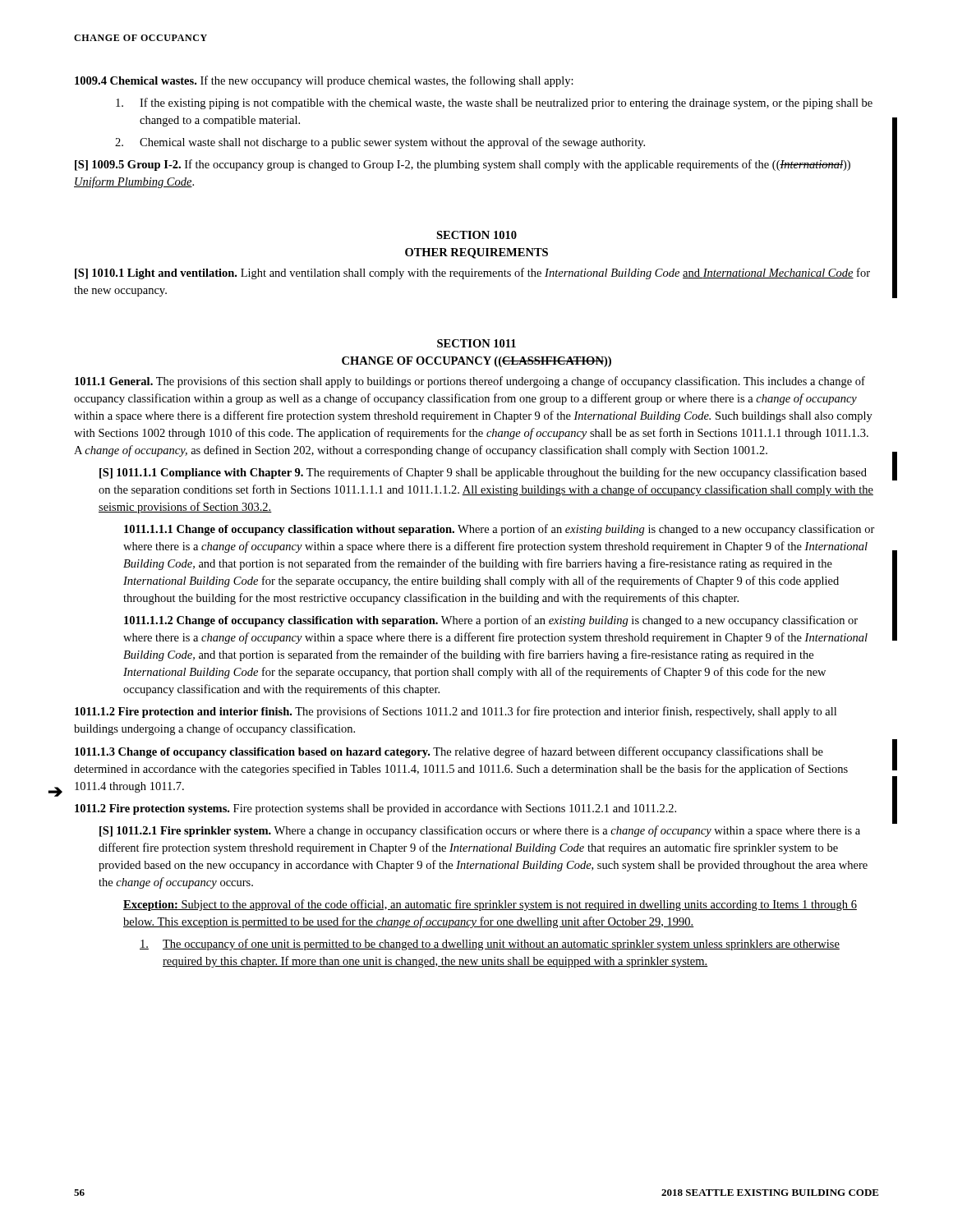This screenshot has width=953, height=1232.
Task: Click on the region starting "1.2 Fire protection and interior"
Action: pos(455,720)
